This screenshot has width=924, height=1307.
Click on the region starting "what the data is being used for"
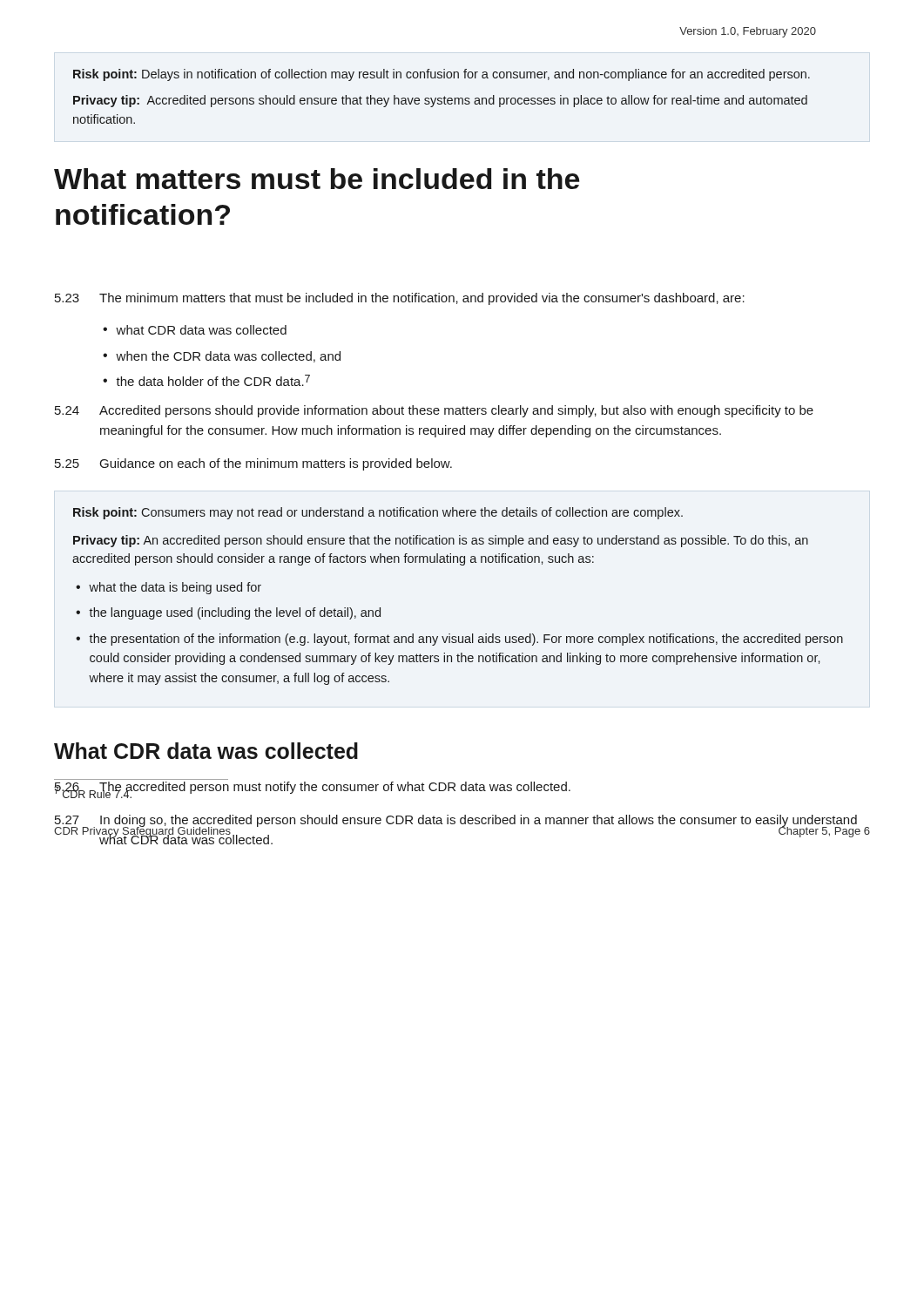point(175,587)
